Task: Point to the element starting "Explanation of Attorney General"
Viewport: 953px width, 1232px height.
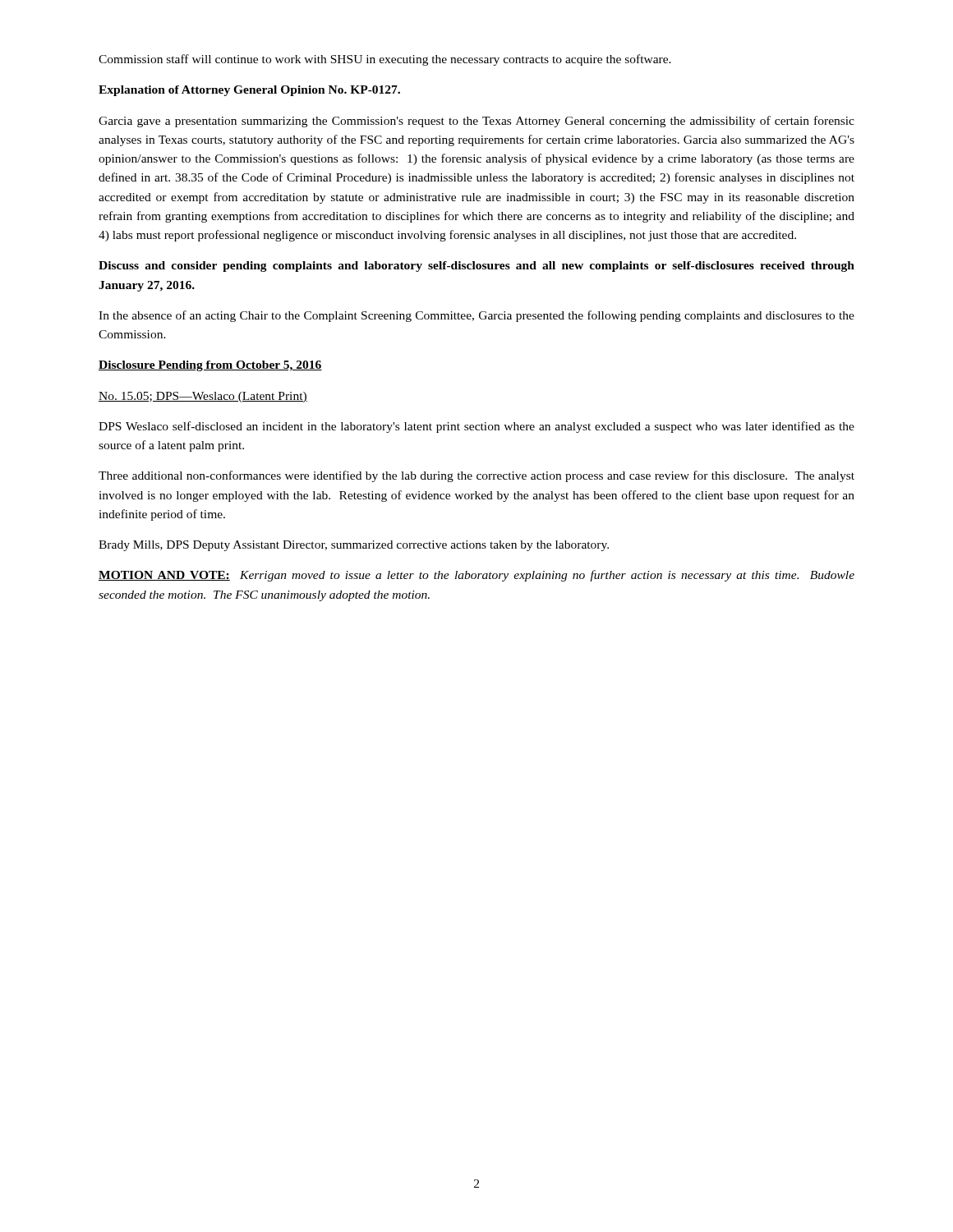Action: pyautogui.click(x=249, y=91)
